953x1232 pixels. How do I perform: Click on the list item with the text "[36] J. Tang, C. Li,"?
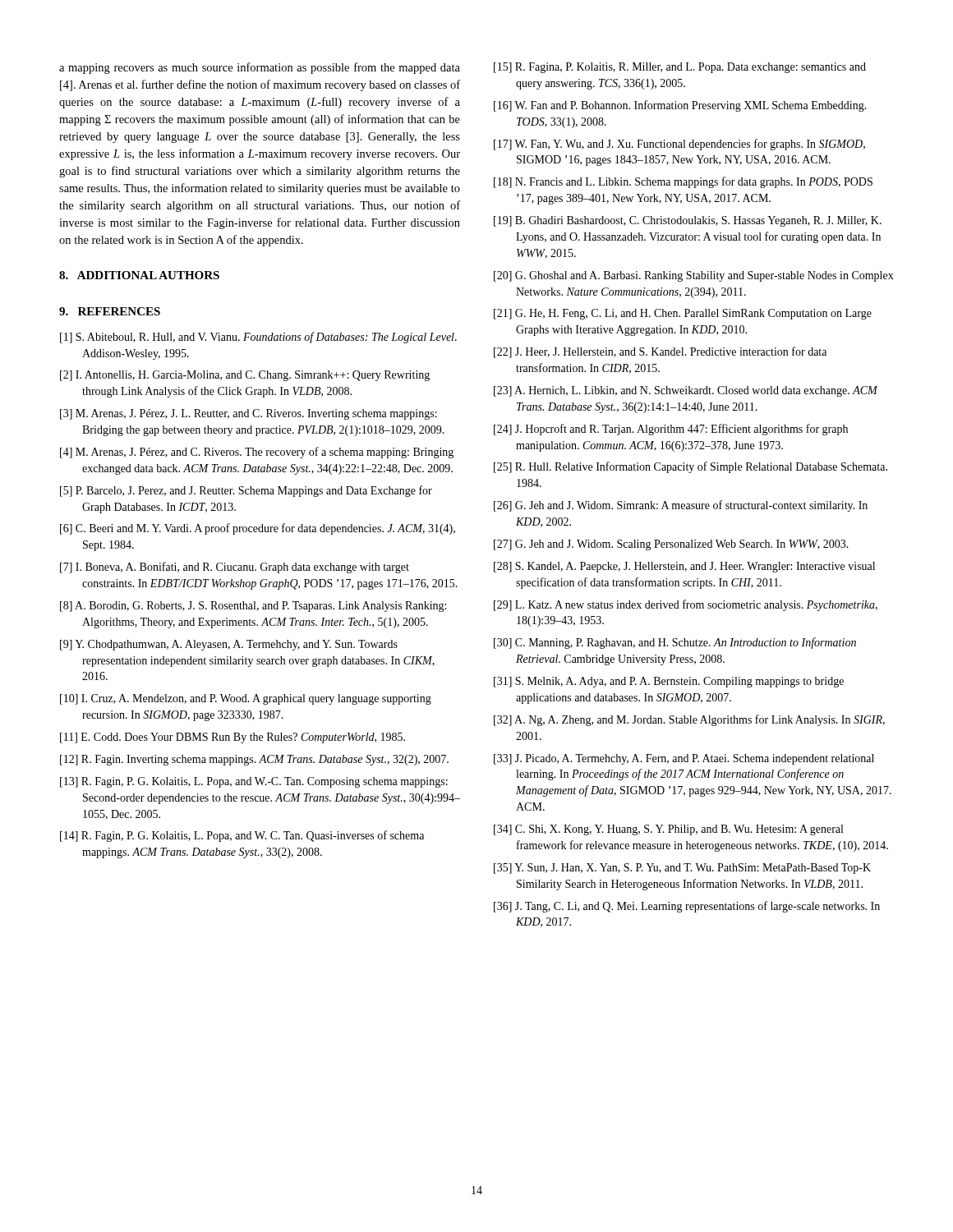click(x=686, y=914)
